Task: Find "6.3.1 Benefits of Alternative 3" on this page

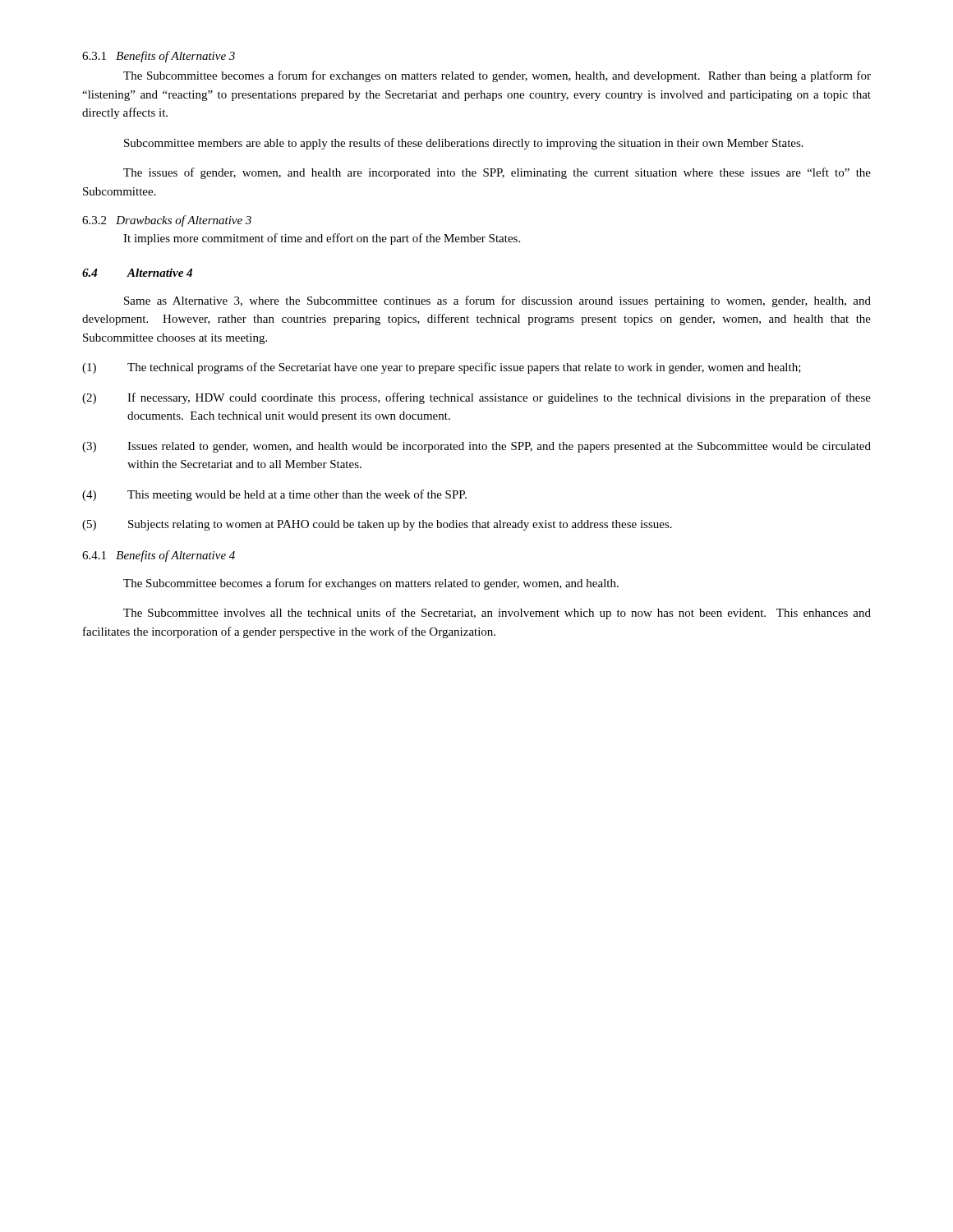Action: (159, 56)
